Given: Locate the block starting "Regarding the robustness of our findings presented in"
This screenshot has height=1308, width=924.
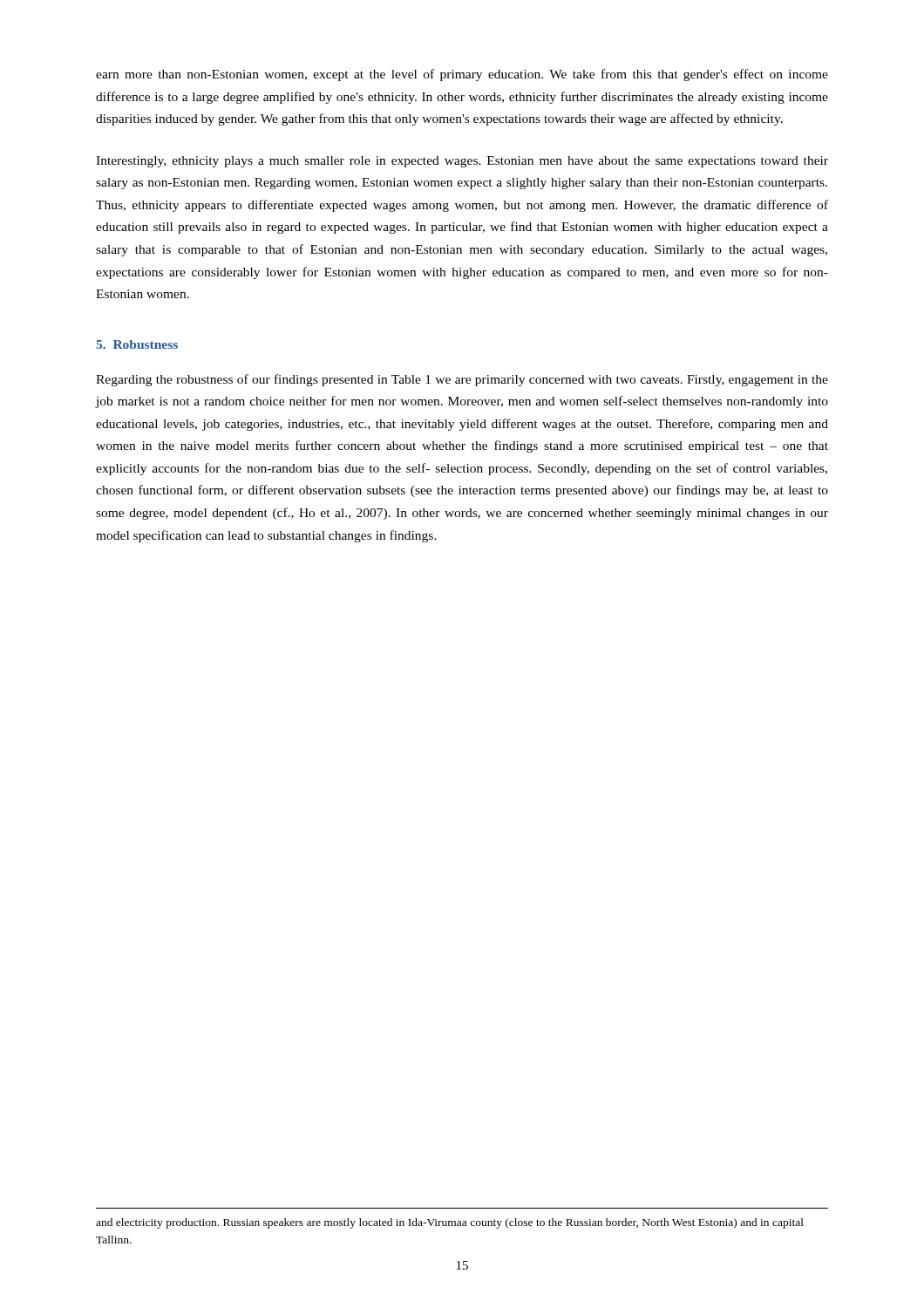Looking at the screenshot, I should (x=462, y=457).
